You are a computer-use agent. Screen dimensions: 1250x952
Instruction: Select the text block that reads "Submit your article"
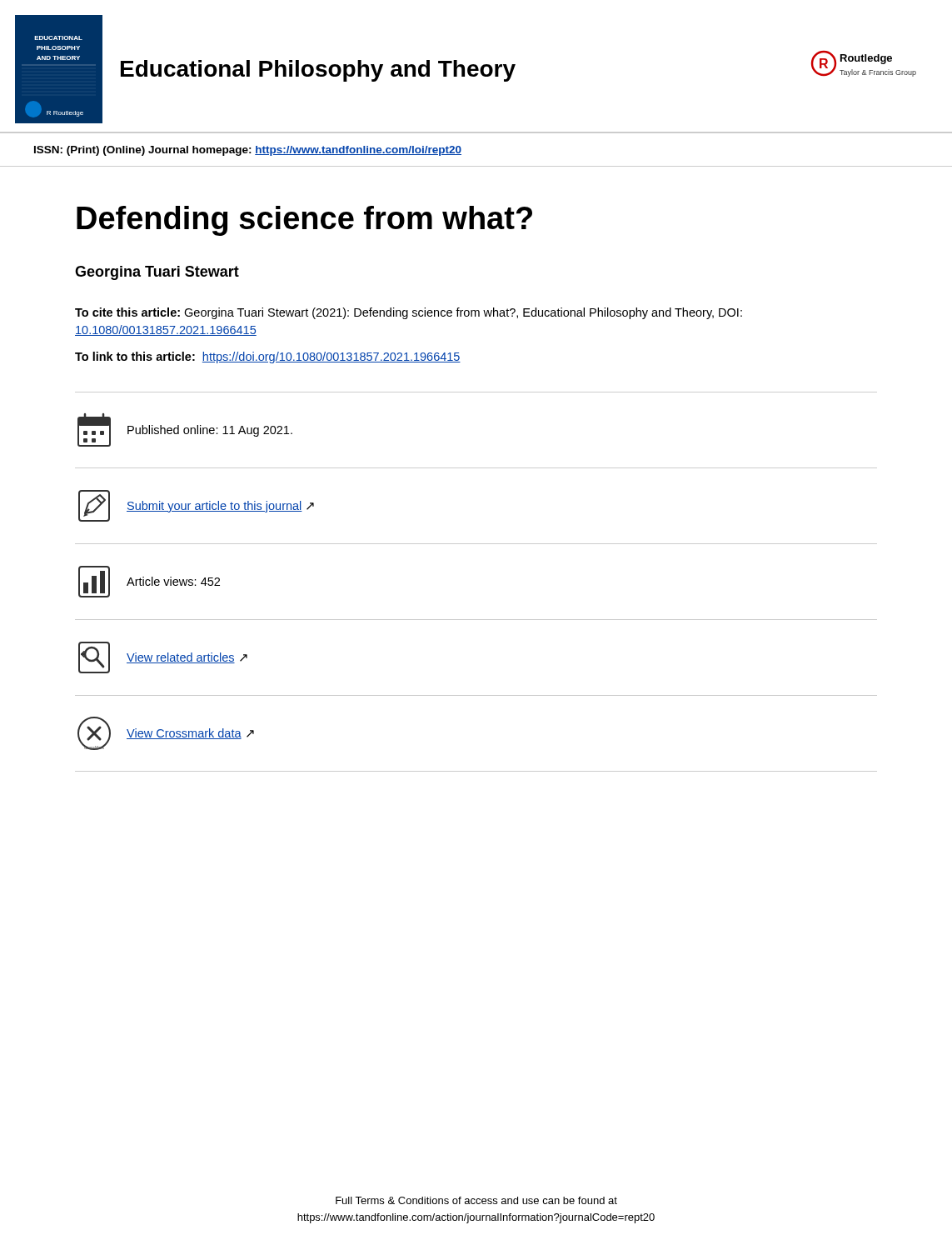point(195,506)
